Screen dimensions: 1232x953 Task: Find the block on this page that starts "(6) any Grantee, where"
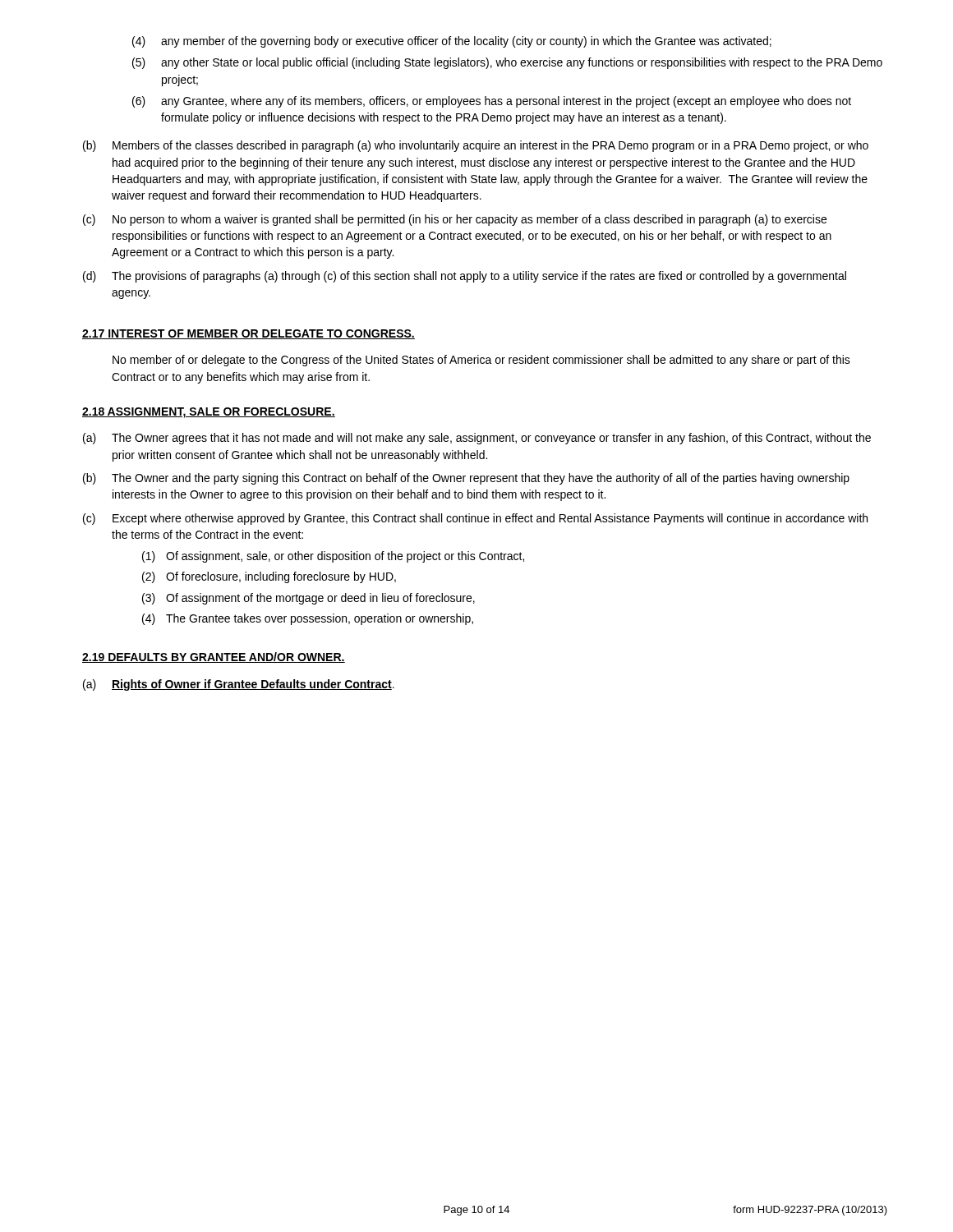click(x=509, y=109)
